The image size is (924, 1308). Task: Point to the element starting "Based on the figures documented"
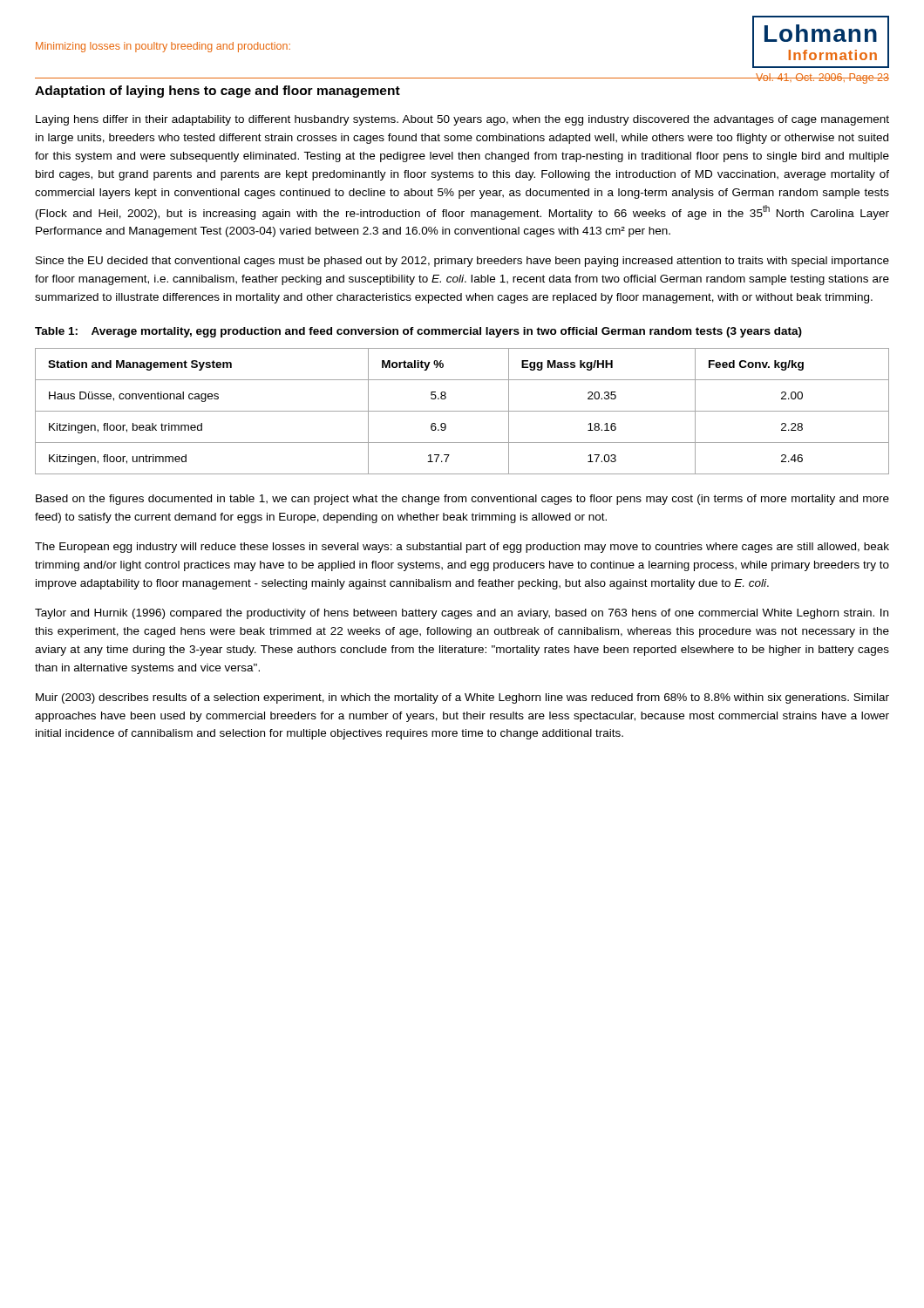(462, 508)
